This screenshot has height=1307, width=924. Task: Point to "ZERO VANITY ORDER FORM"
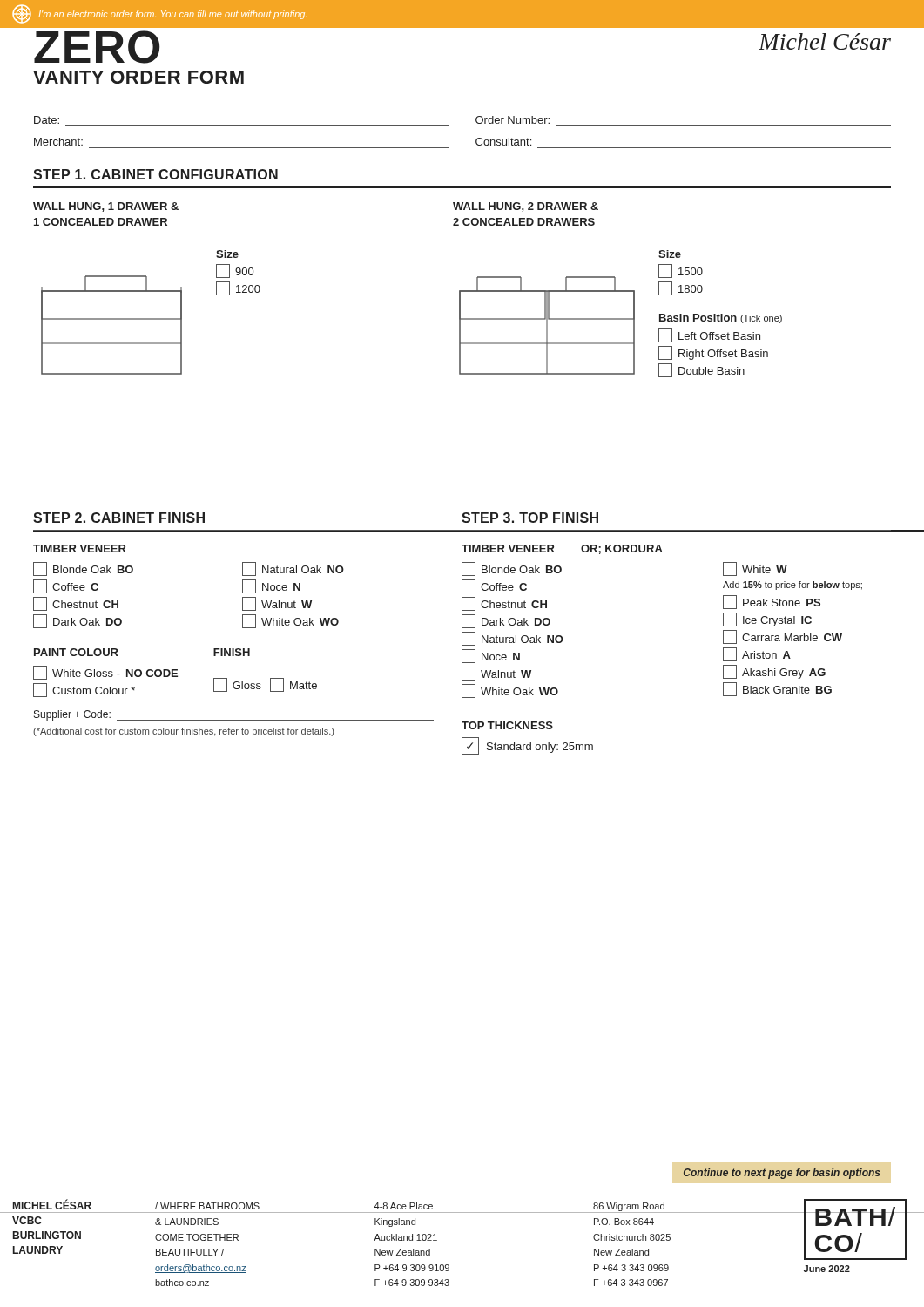pyautogui.click(x=139, y=57)
